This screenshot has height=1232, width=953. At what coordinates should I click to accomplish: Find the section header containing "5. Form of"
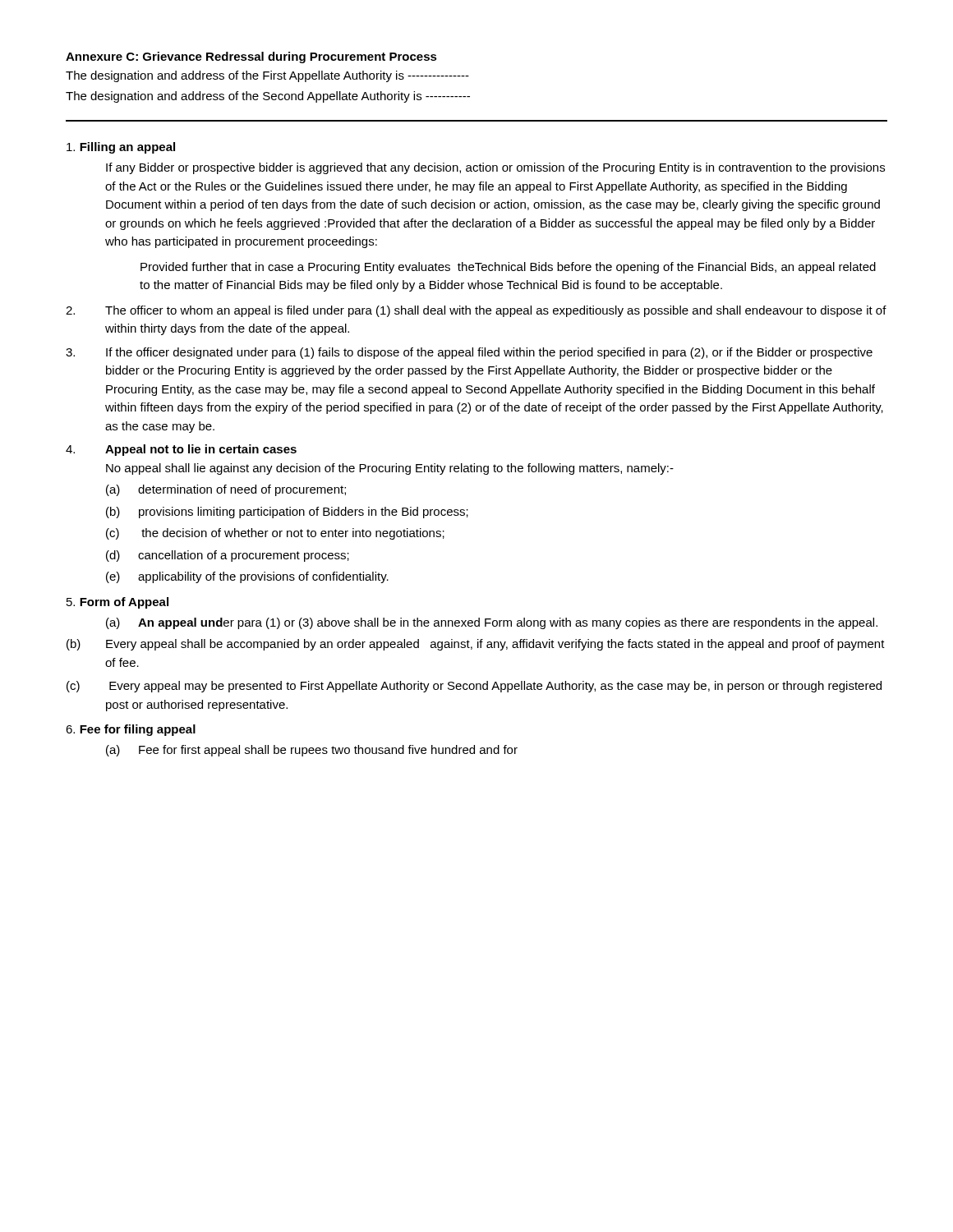[118, 601]
